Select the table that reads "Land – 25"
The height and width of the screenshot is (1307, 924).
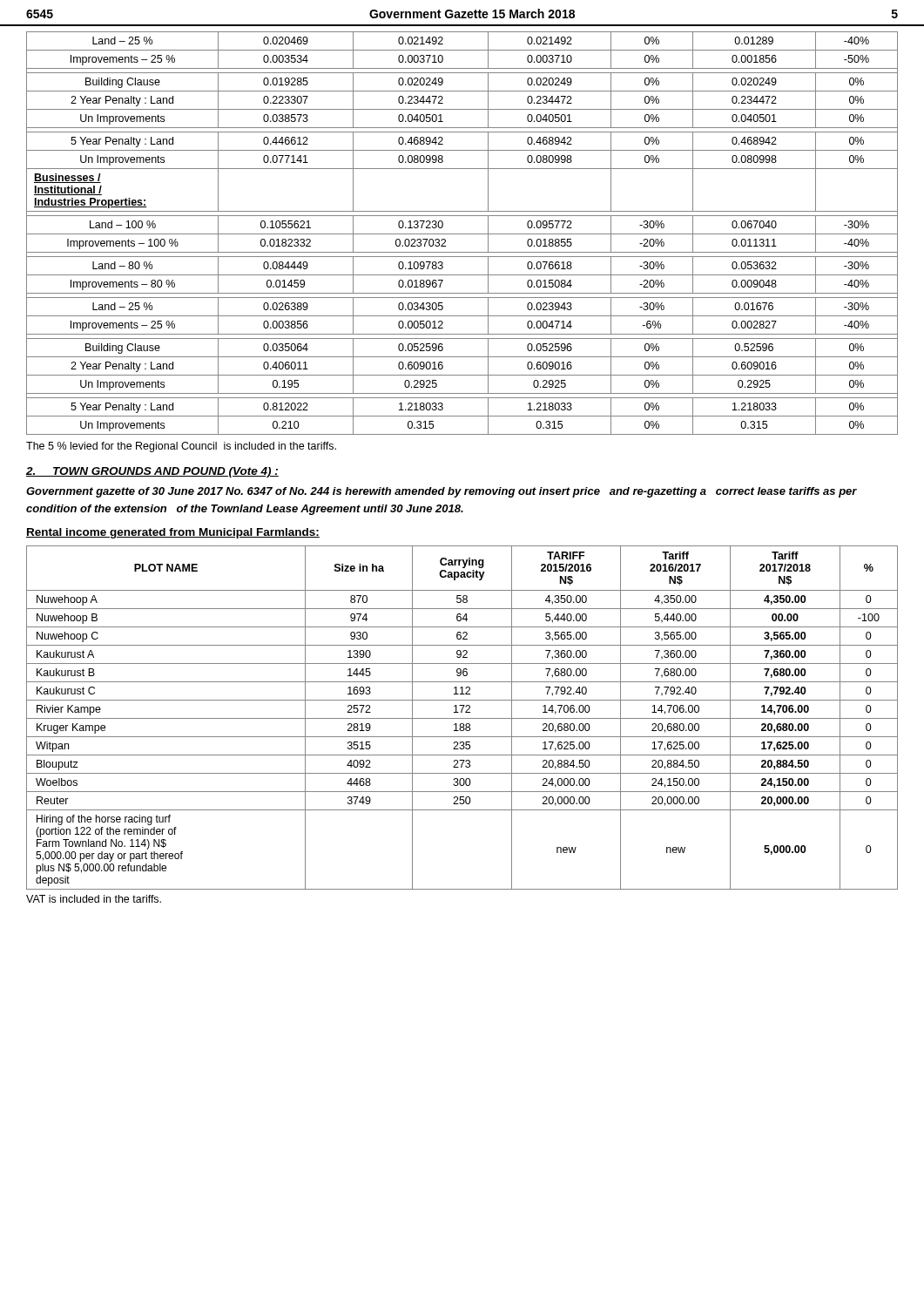(x=462, y=233)
